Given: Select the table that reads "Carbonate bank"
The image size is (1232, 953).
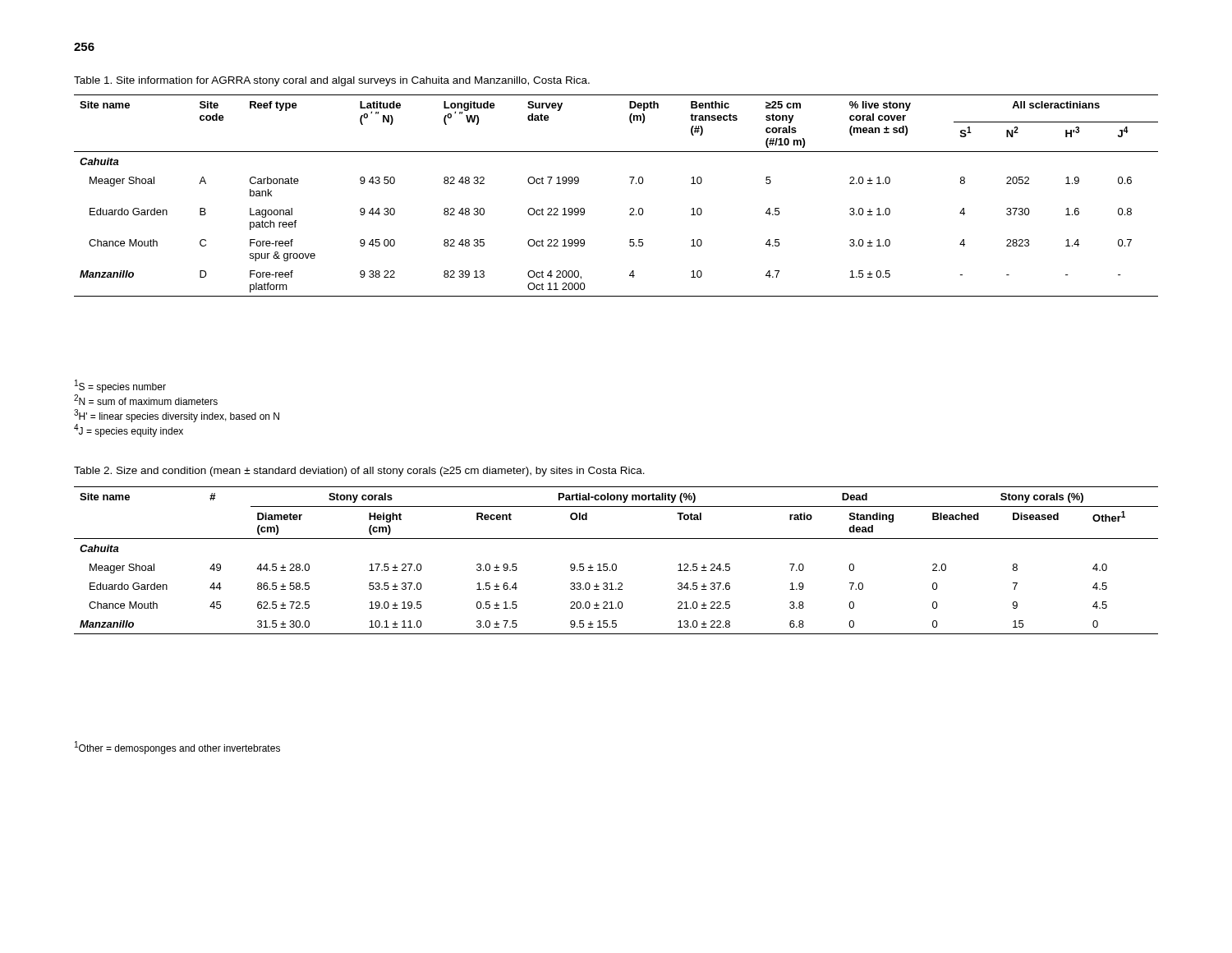Looking at the screenshot, I should 616,196.
